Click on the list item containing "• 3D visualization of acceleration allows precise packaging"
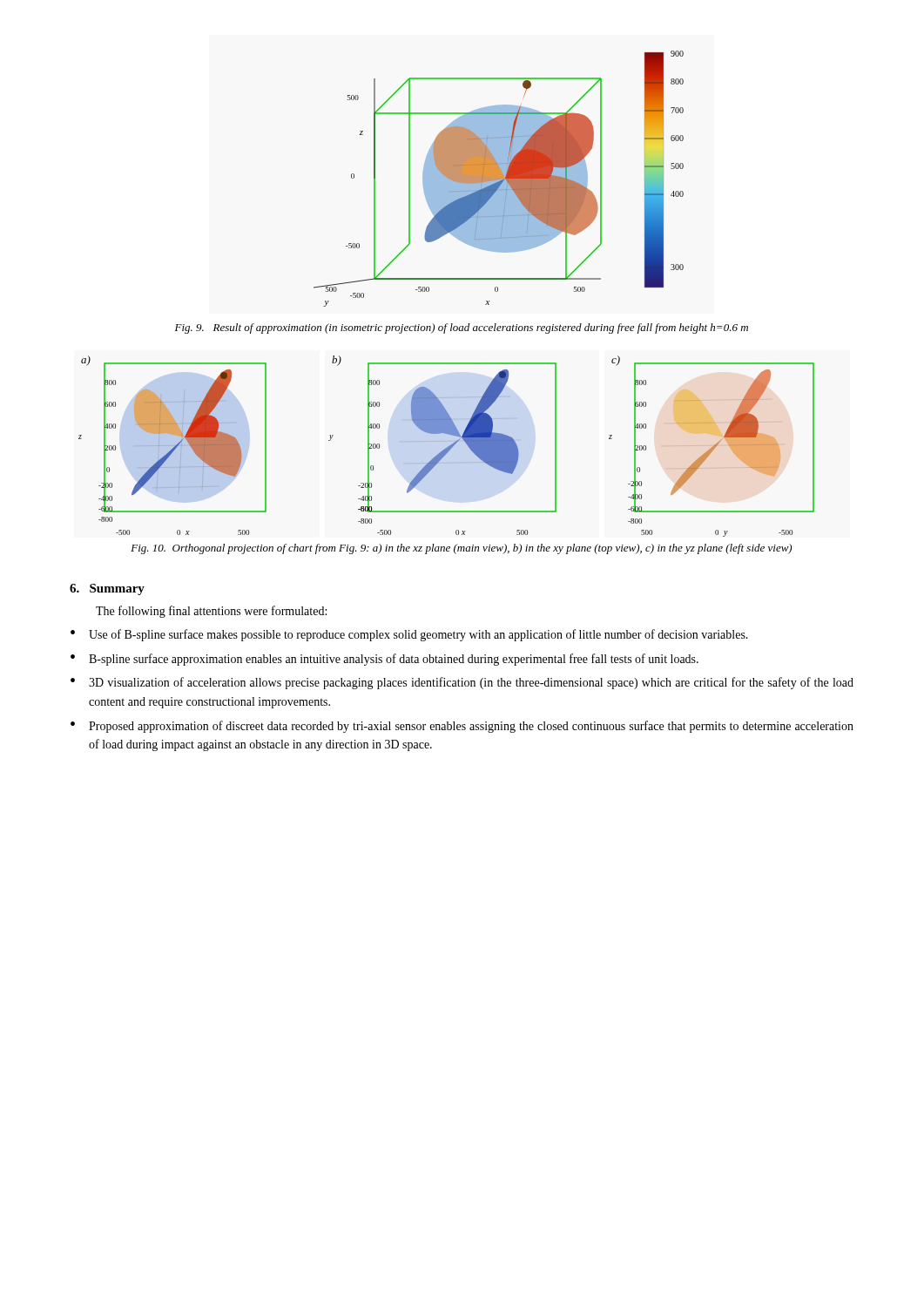The width and height of the screenshot is (924, 1307). [x=462, y=693]
